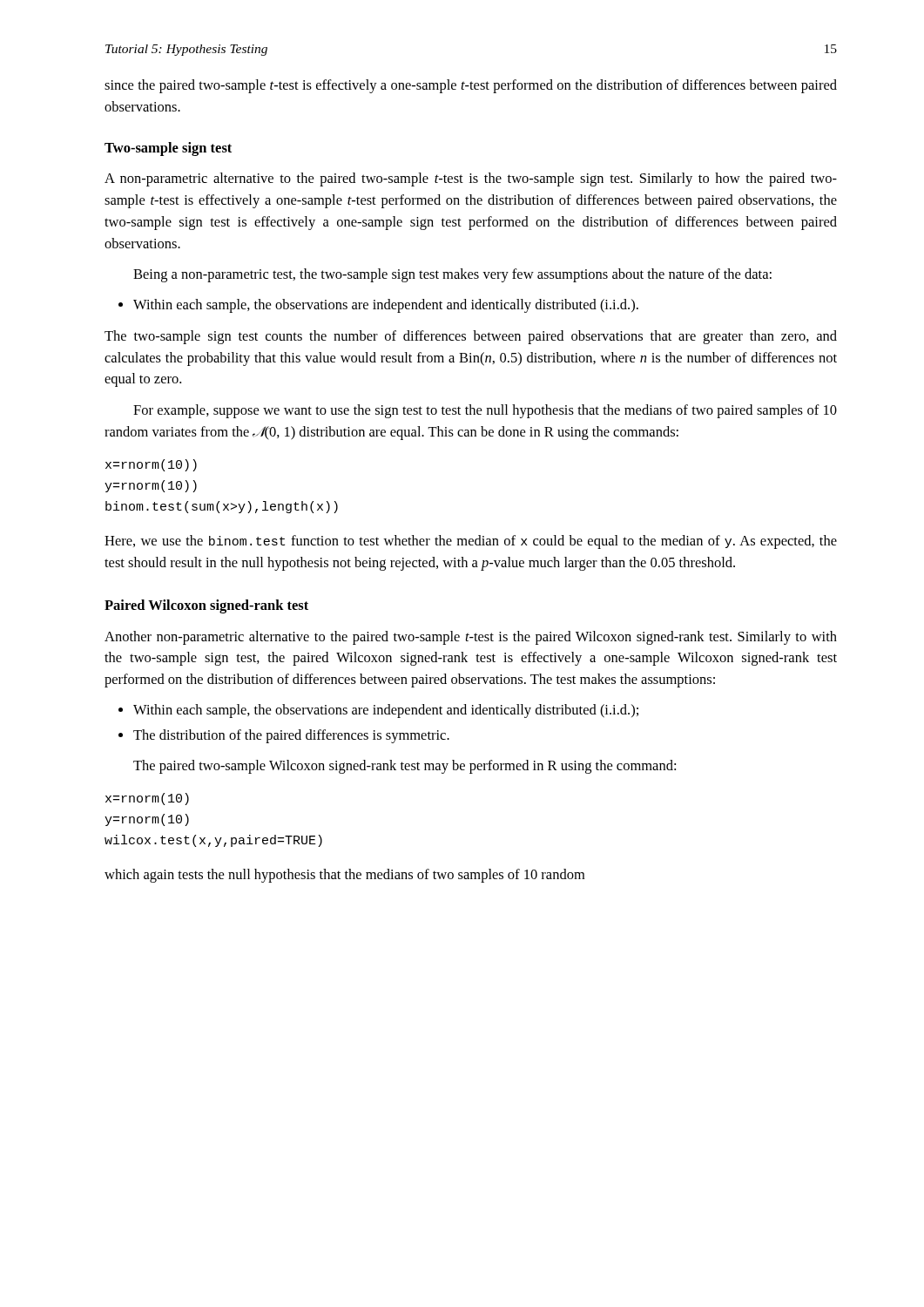This screenshot has height=1307, width=924.
Task: Locate the block of text that opens with "since the paired two-sample t-test is effectively a"
Action: pos(471,96)
